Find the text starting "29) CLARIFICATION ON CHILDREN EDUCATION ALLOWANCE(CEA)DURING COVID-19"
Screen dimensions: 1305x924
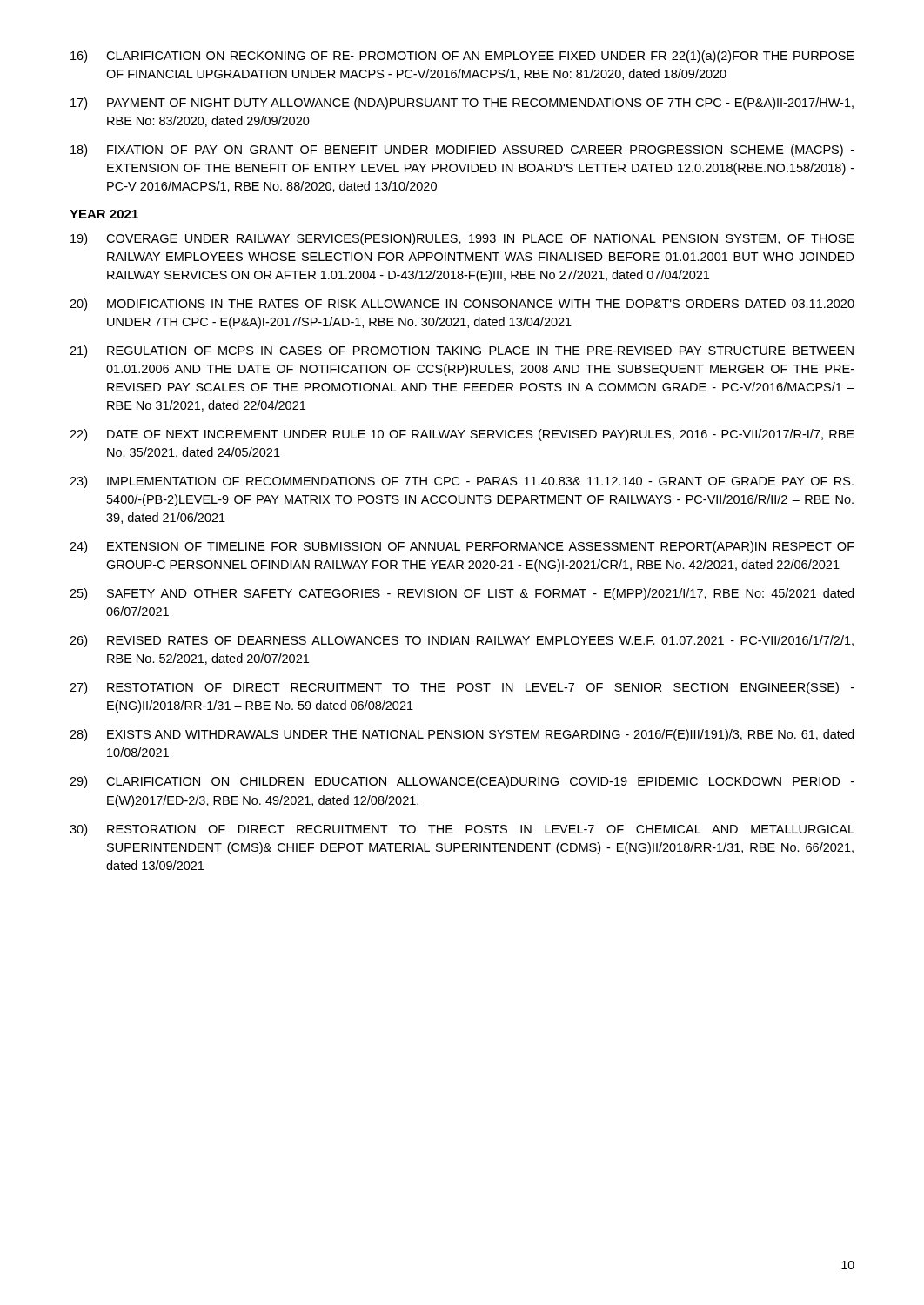pyautogui.click(x=462, y=791)
